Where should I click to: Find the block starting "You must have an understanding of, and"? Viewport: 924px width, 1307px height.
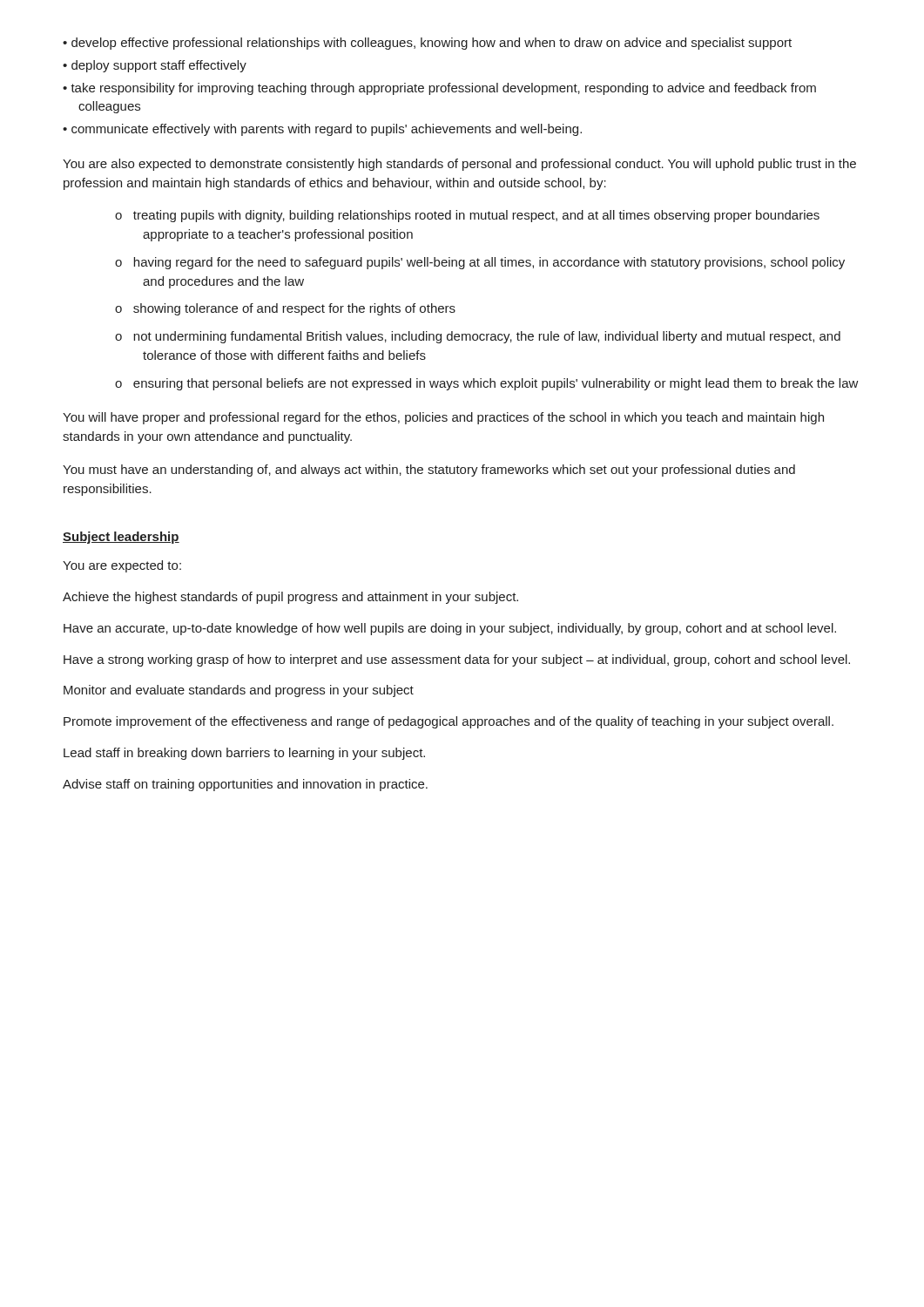point(429,478)
